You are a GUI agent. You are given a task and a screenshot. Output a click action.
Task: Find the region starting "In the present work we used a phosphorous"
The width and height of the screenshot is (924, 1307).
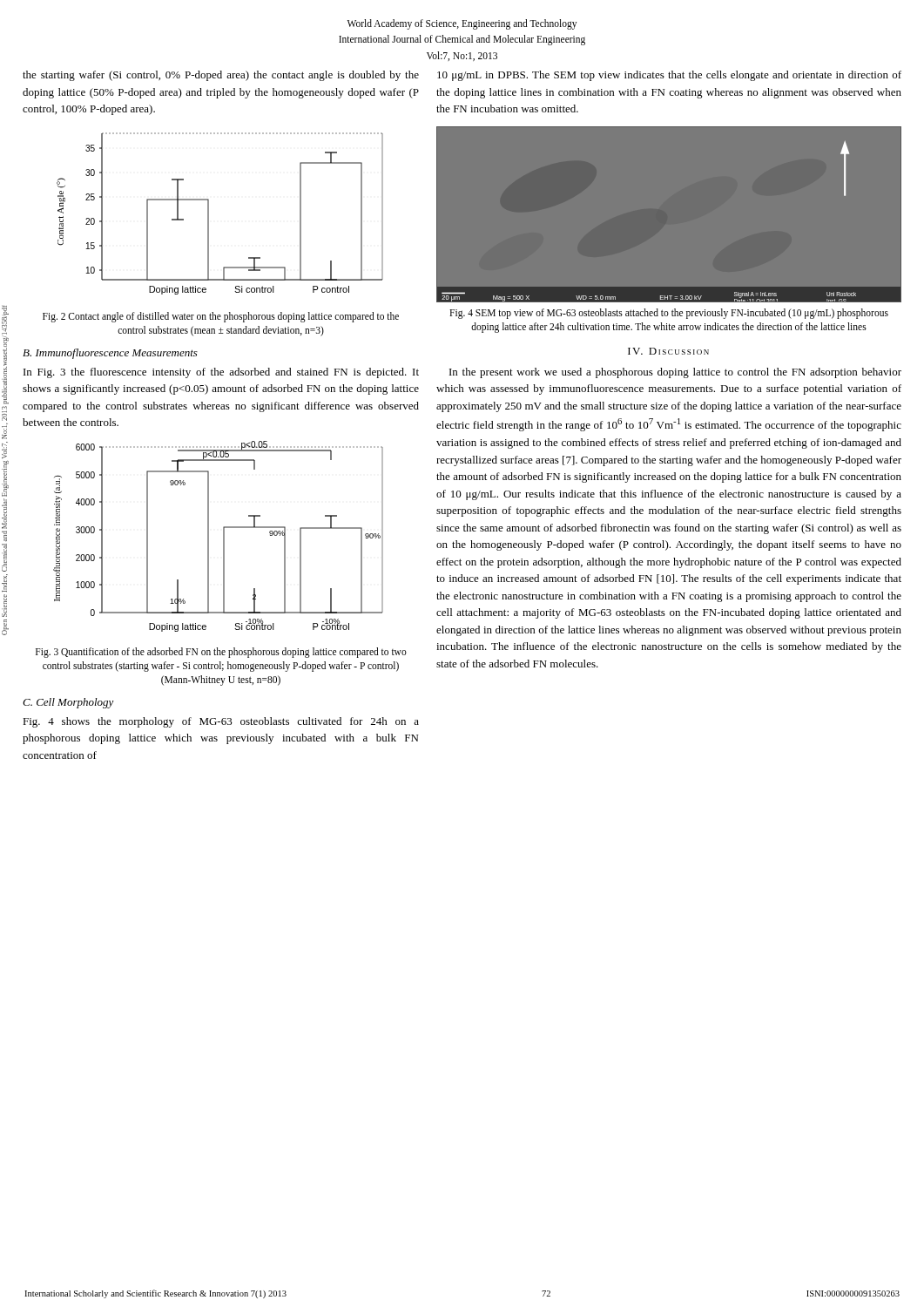(x=669, y=517)
